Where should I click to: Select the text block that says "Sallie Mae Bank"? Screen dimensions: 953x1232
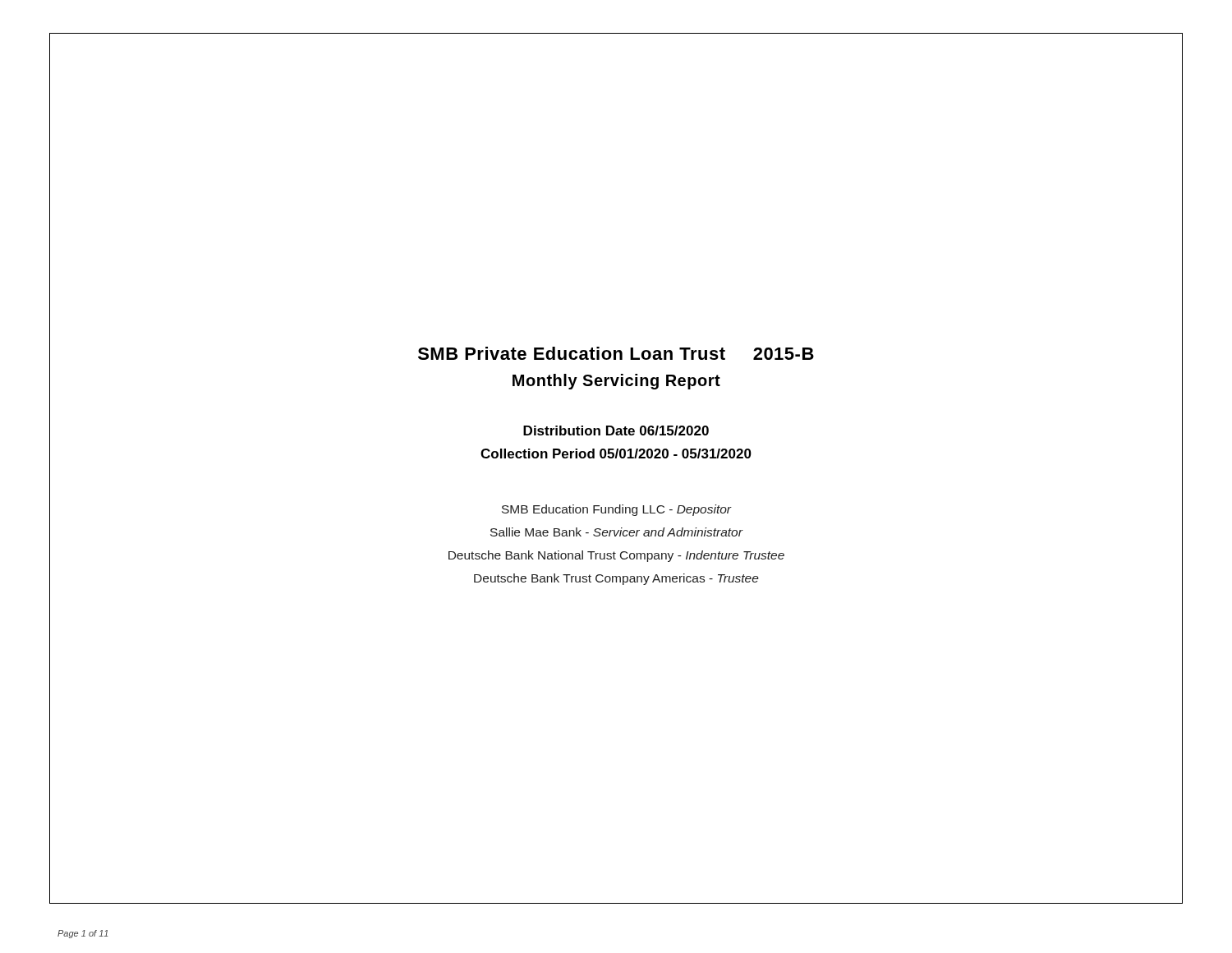[x=616, y=532]
